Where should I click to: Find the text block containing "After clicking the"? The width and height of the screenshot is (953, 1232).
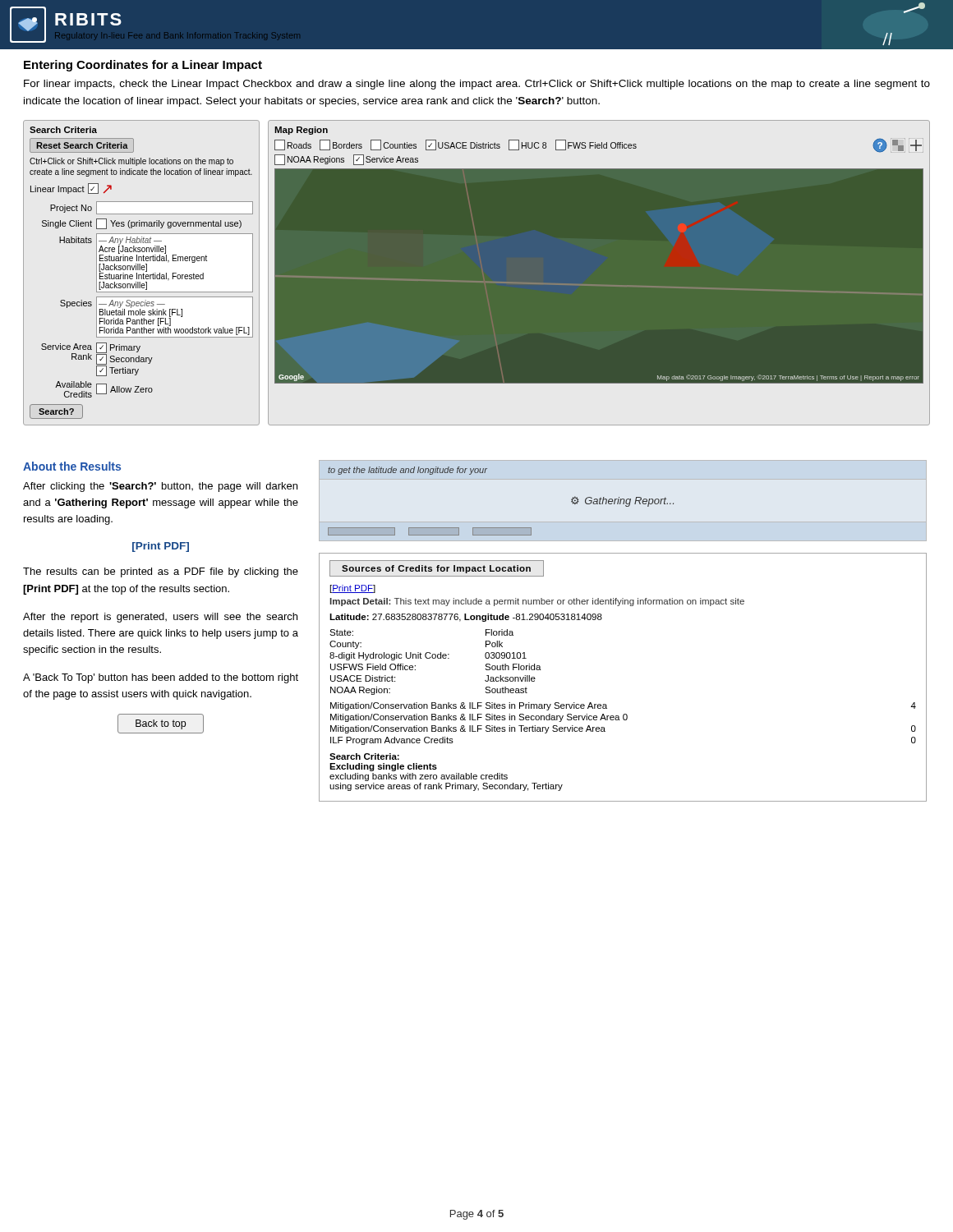click(161, 502)
